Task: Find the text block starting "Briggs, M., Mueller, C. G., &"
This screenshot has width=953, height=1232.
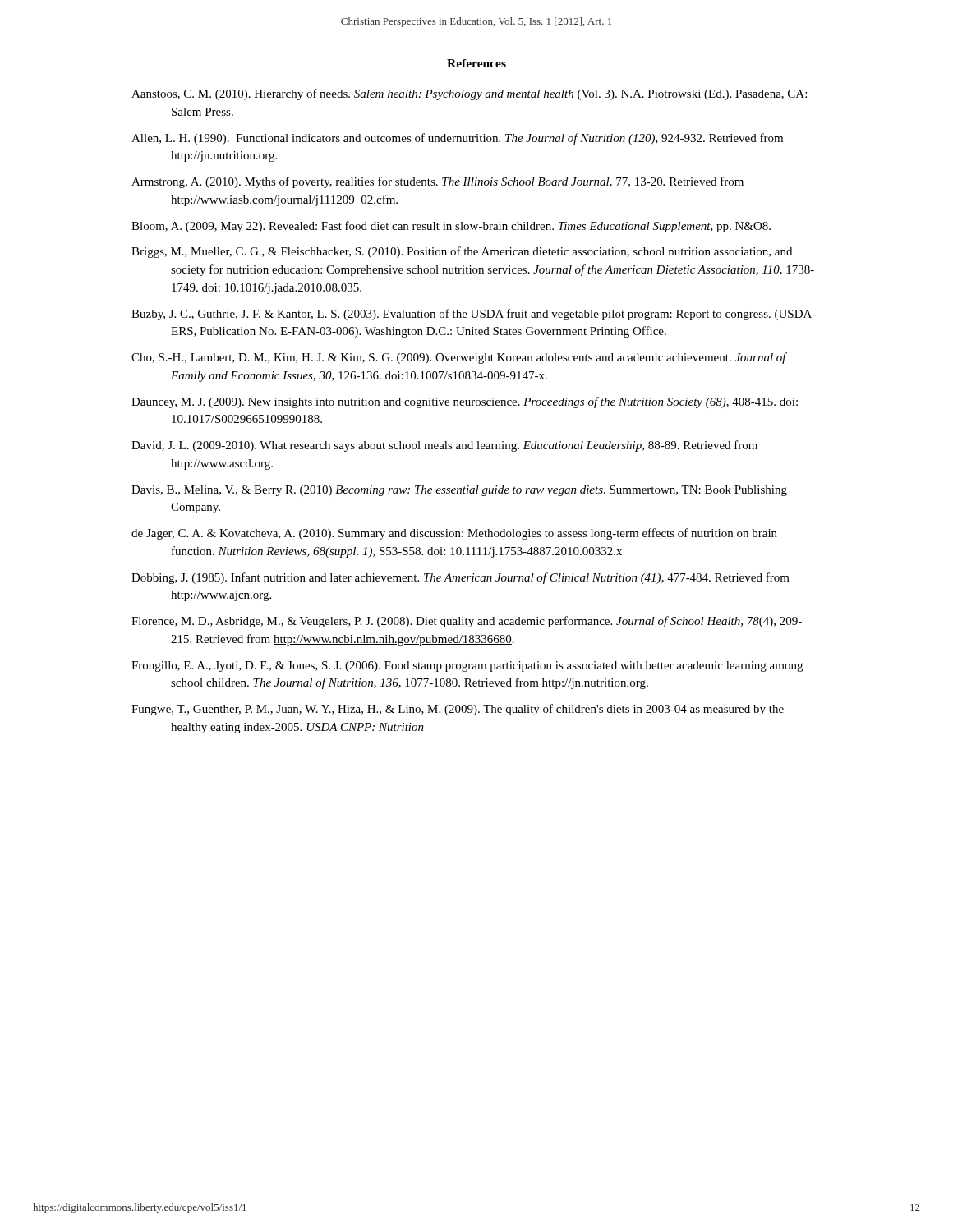Action: click(x=473, y=269)
